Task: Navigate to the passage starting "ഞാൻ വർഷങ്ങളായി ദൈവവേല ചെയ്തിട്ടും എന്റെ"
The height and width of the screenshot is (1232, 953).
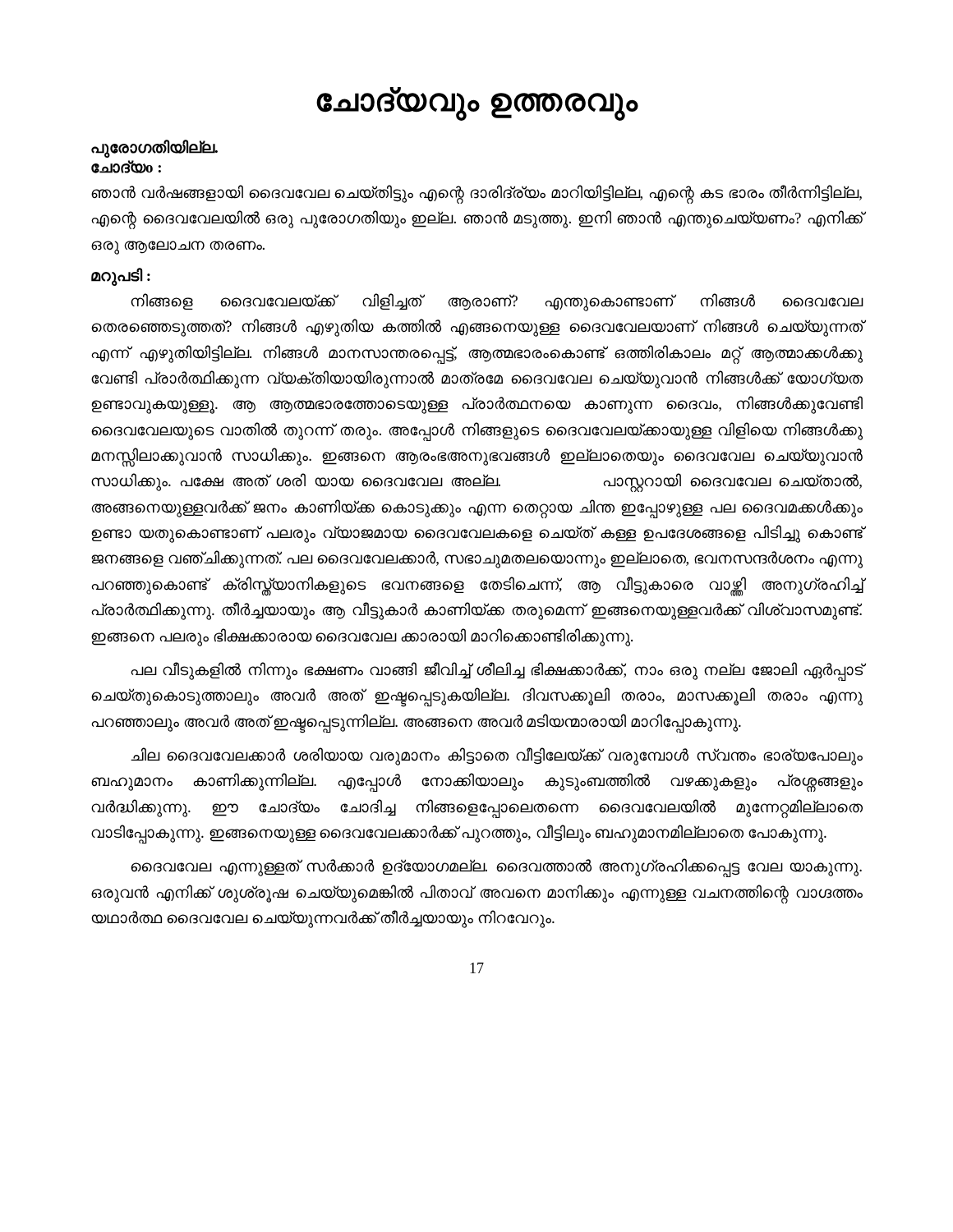Action: point(476,218)
